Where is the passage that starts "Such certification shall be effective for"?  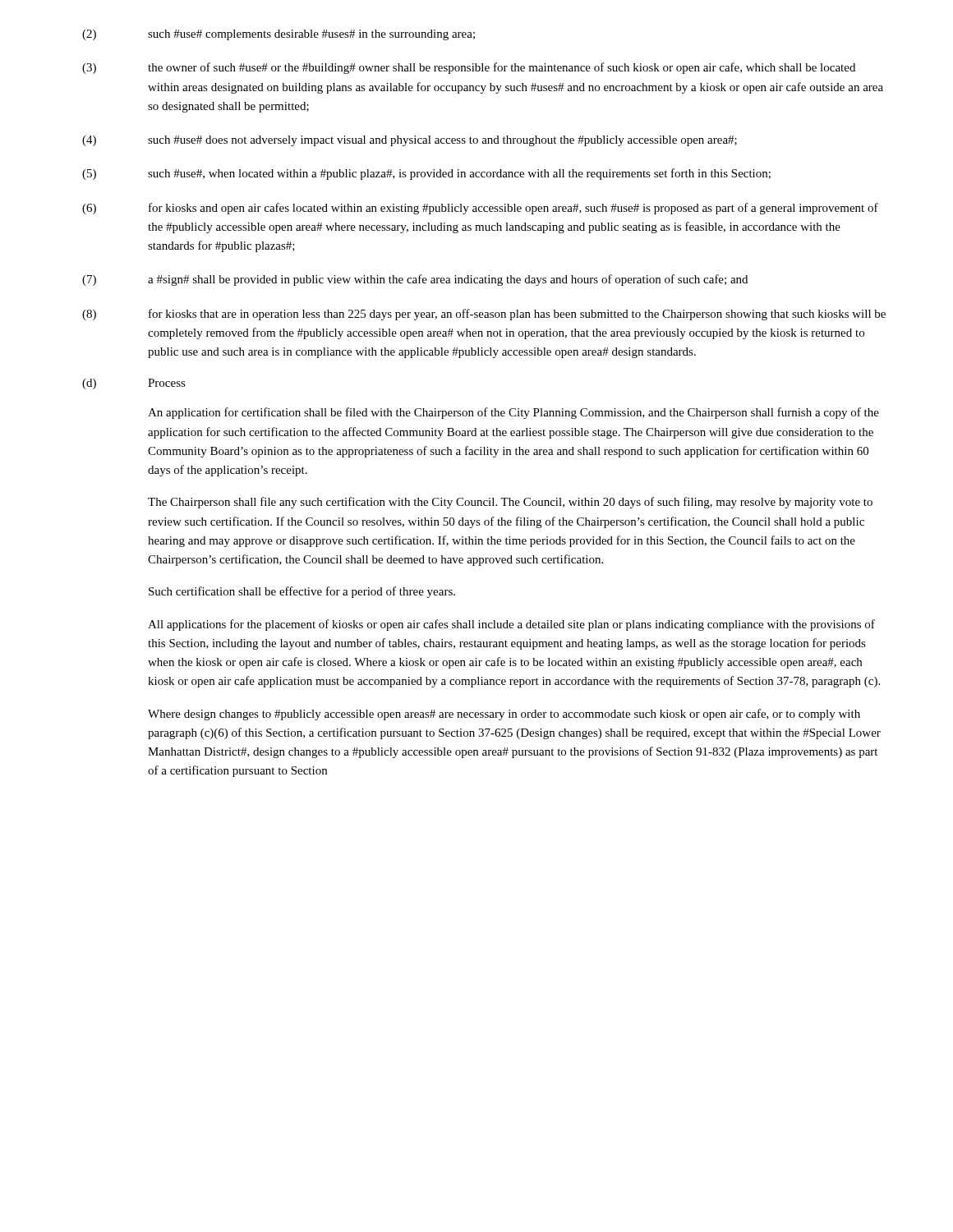point(302,592)
